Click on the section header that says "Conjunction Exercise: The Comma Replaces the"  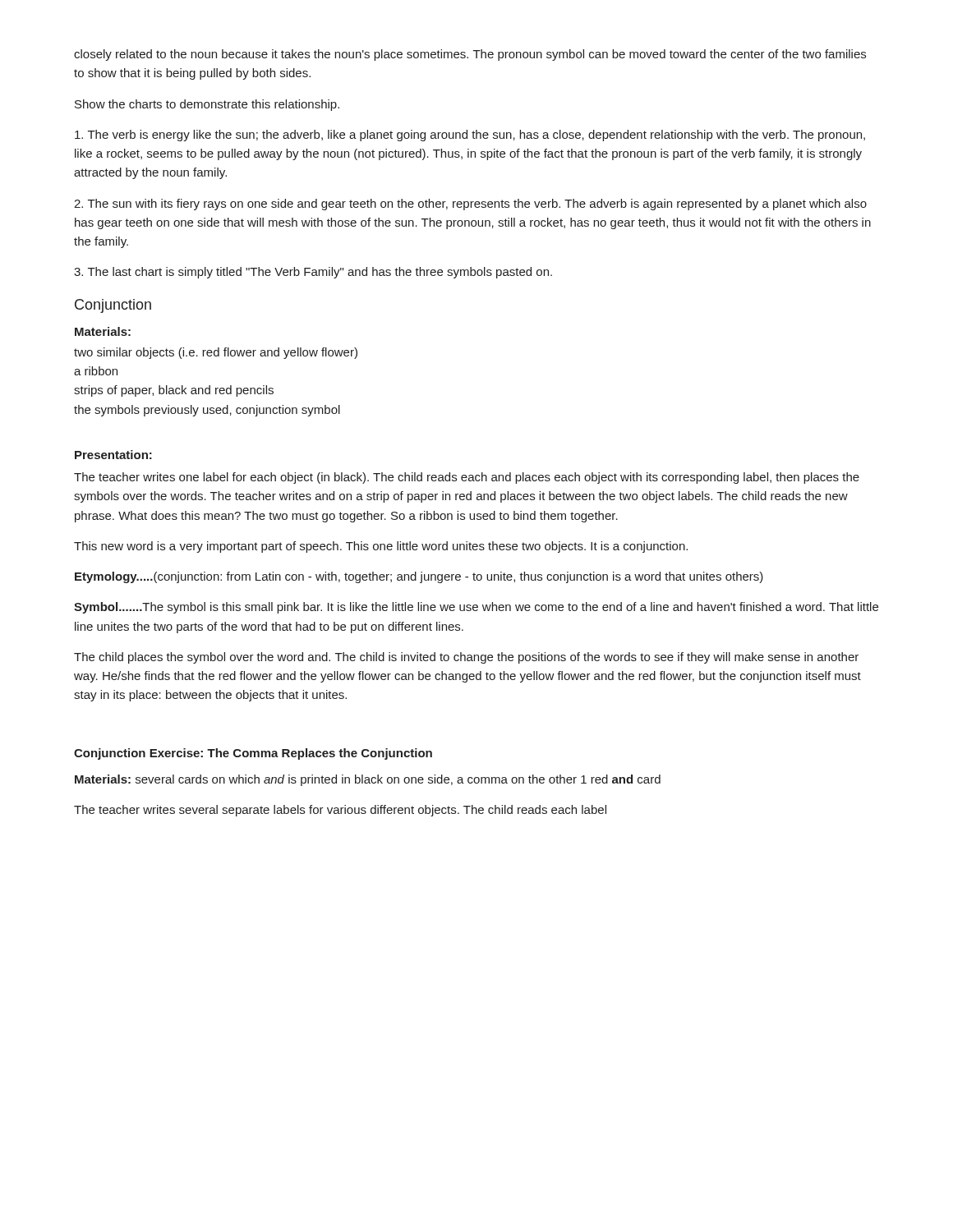point(253,752)
